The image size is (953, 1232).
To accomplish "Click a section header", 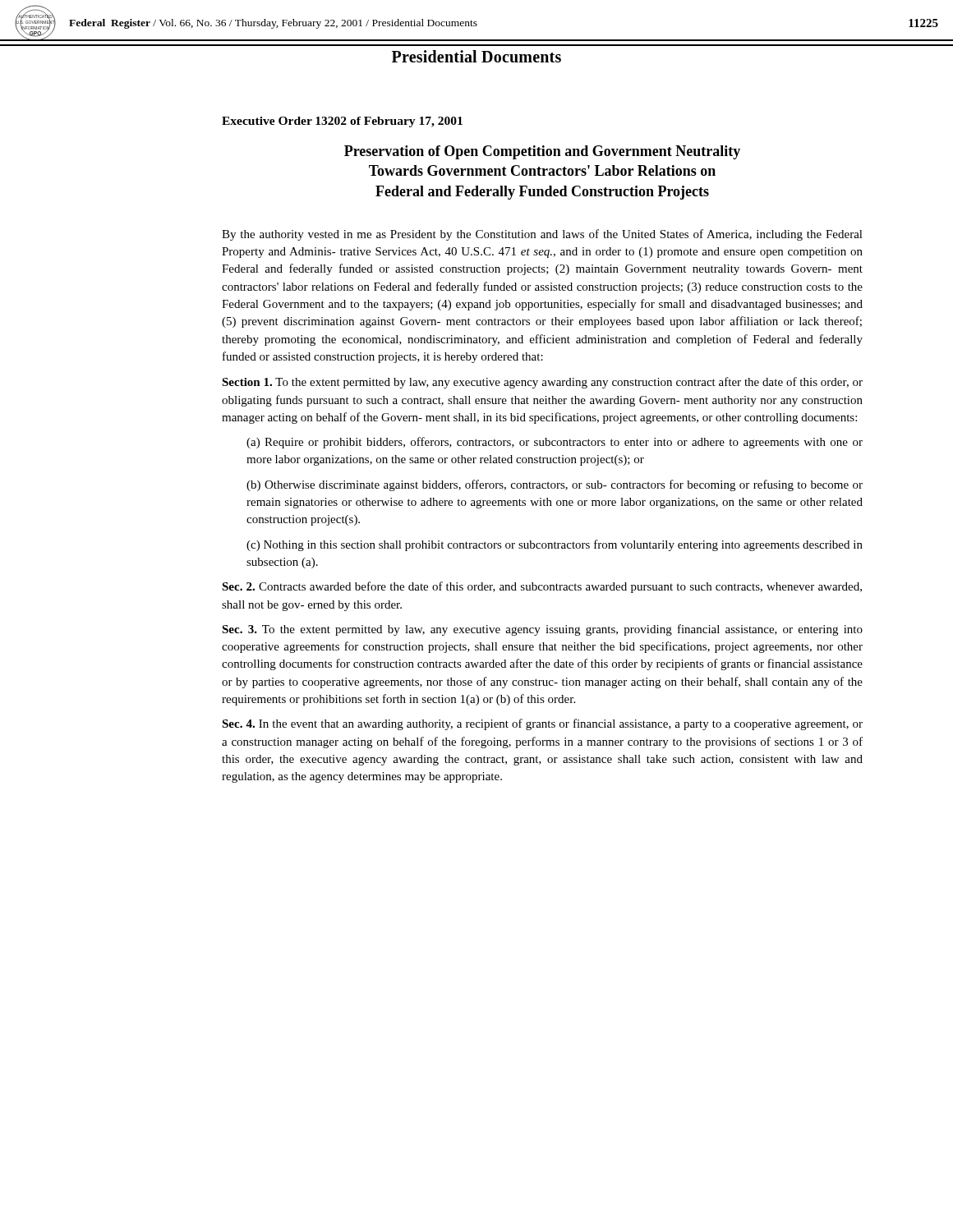I will pyautogui.click(x=476, y=57).
